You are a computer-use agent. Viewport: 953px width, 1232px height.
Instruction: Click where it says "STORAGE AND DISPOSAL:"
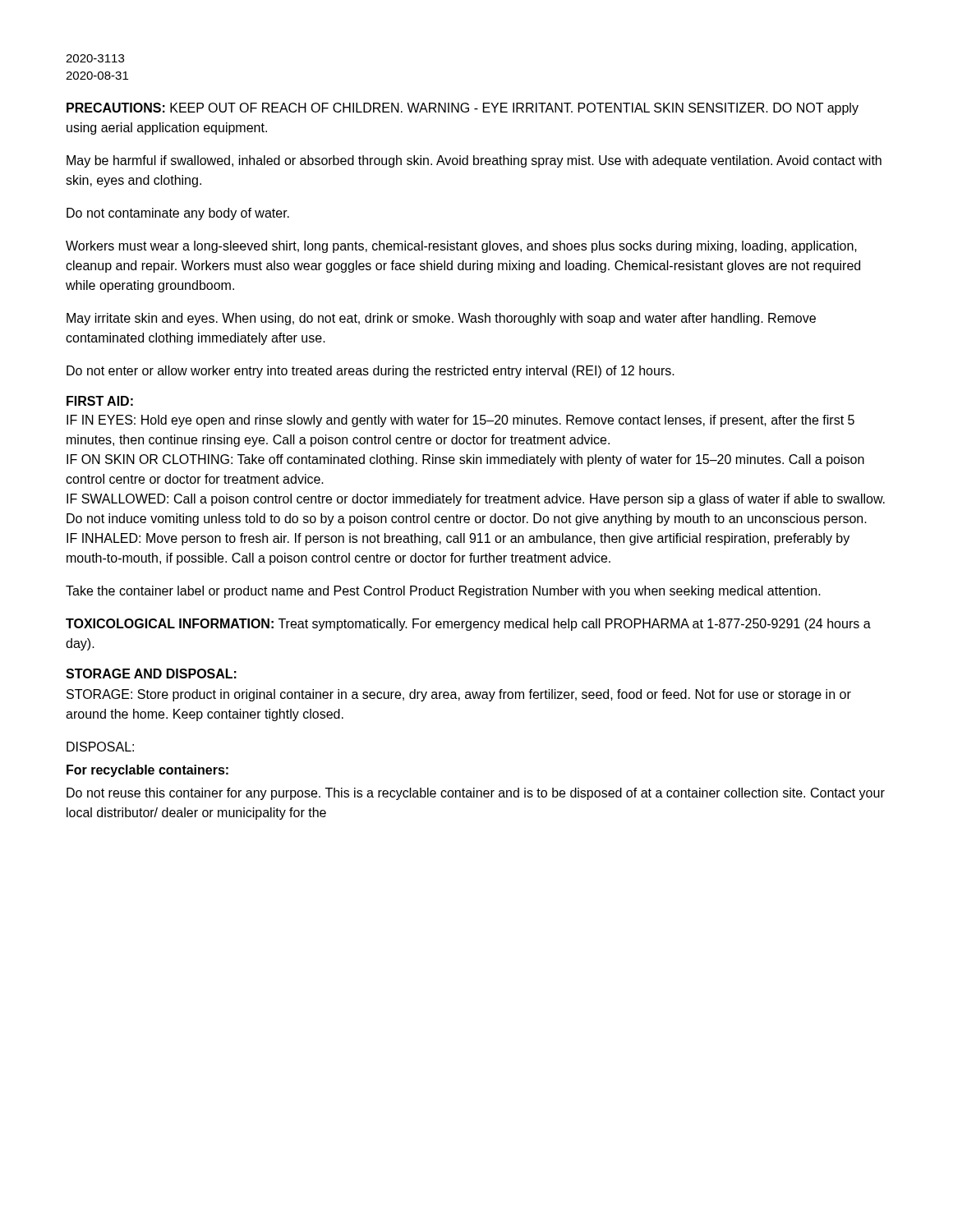point(152,674)
